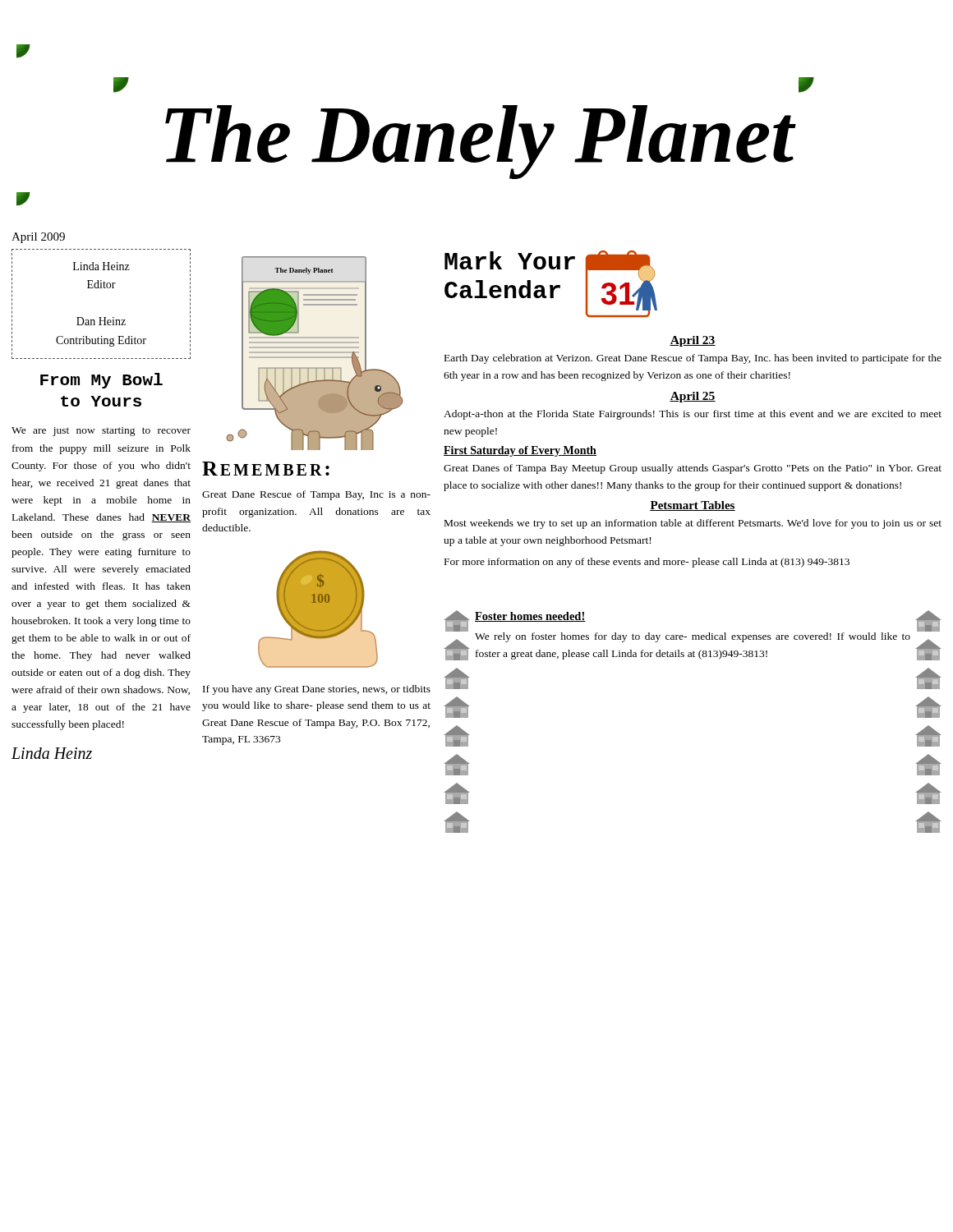953x1232 pixels.
Task: Find the section header with the text "From My Bowlto Yours"
Action: pos(101,391)
